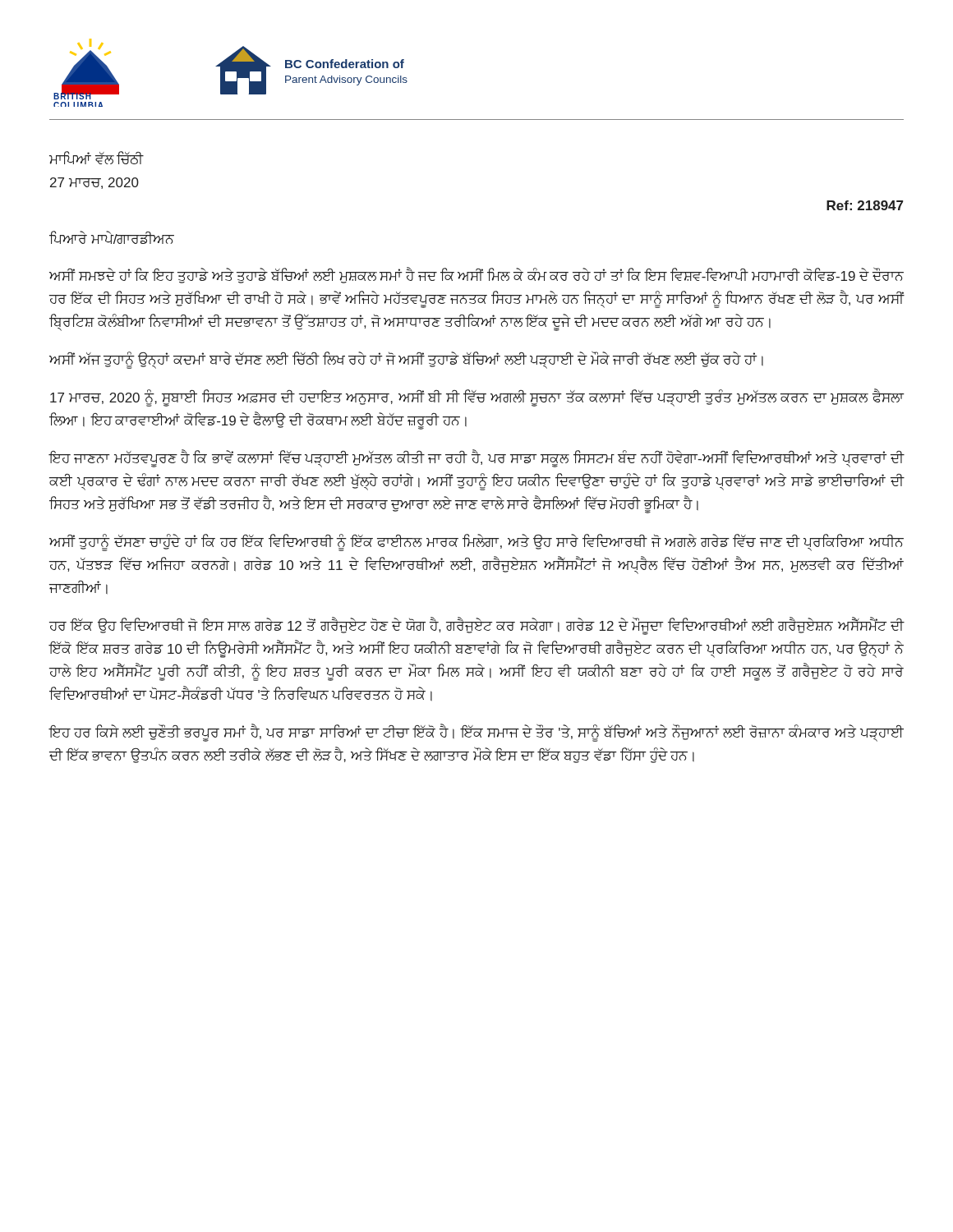Point to the block beginning "ਇਹ ਹਰ ਕਿਸੇ ਲਈ"

(x=476, y=745)
